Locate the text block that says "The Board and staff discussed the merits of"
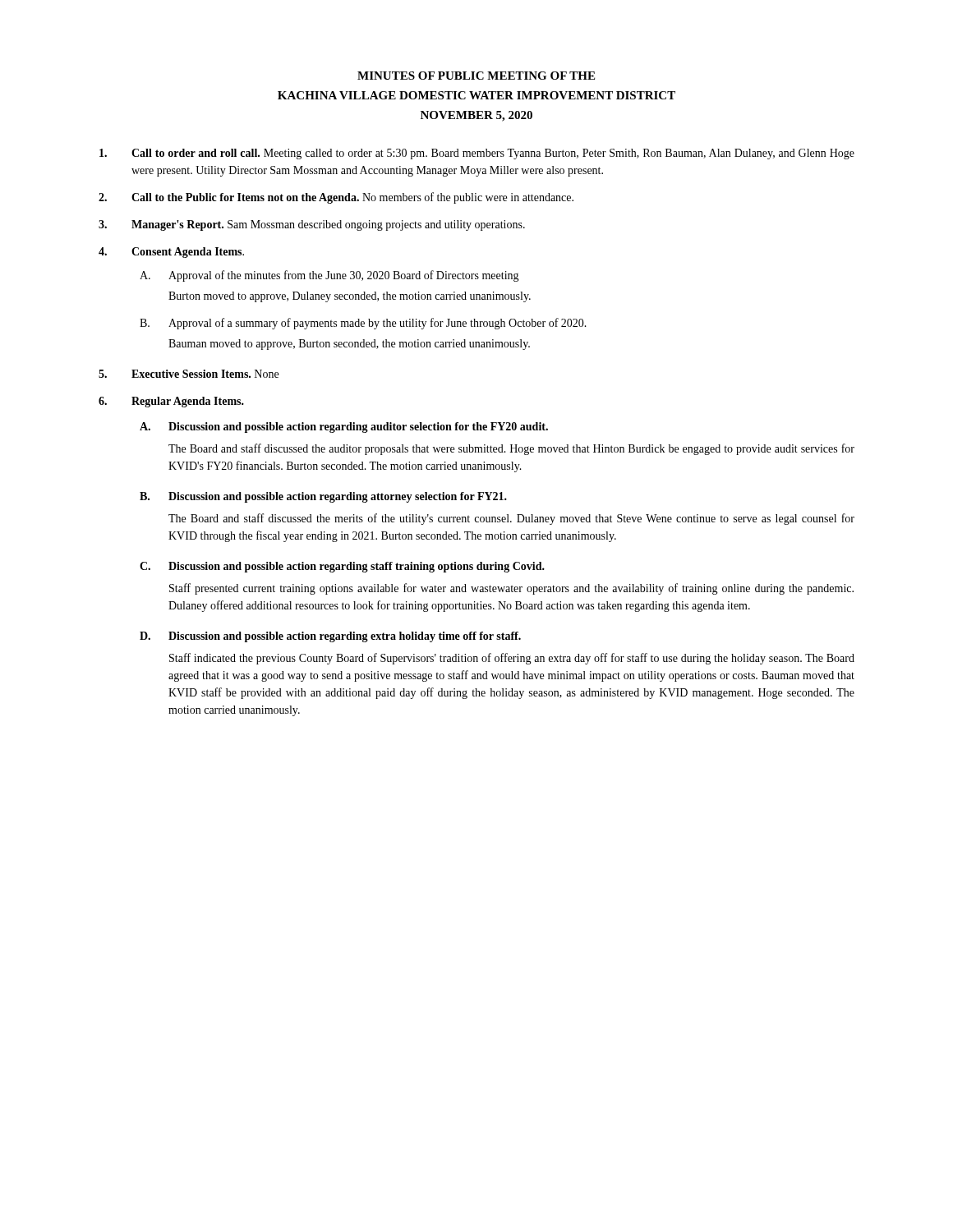This screenshot has width=953, height=1232. pos(511,527)
